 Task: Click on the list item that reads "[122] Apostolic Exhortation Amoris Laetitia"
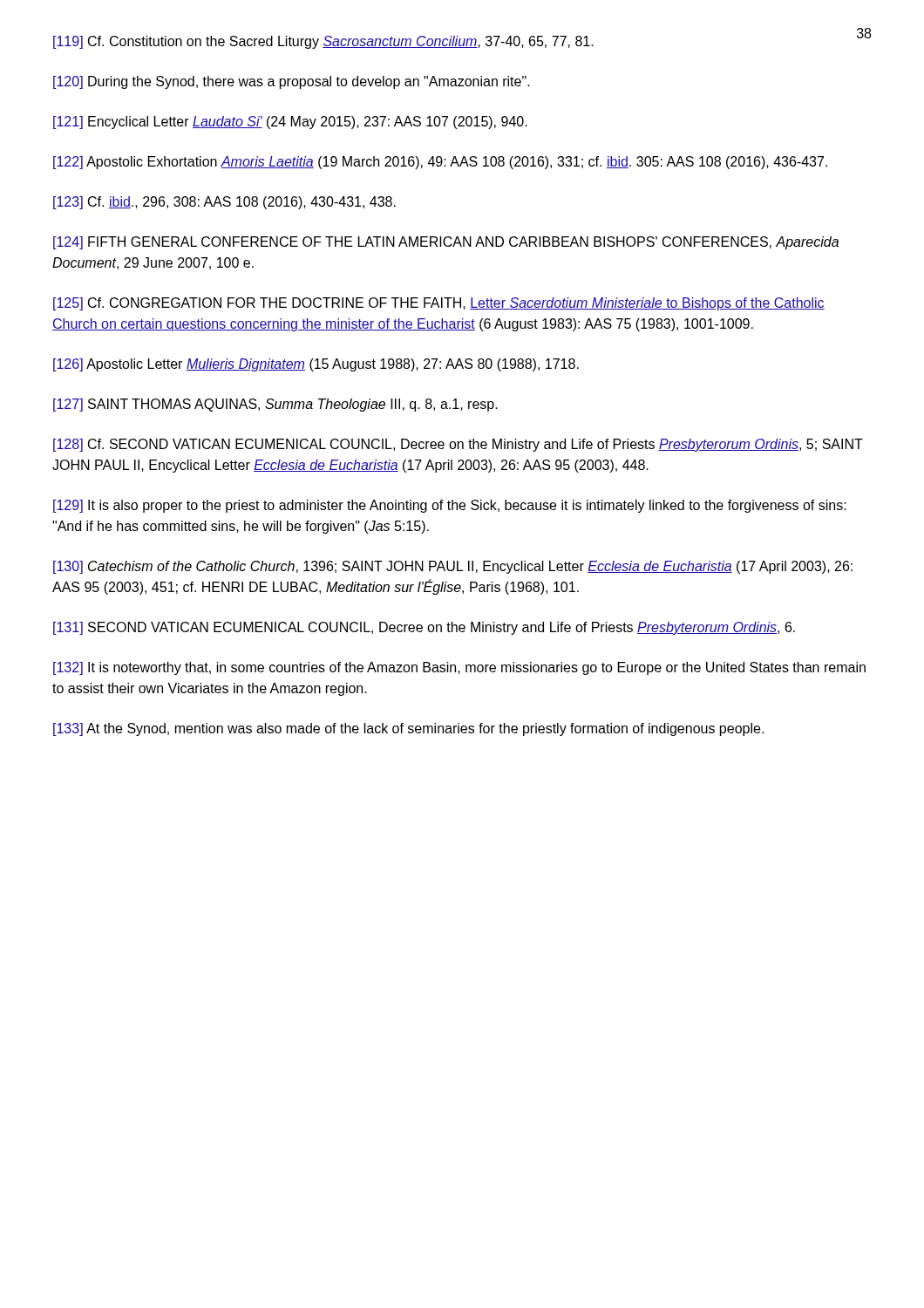pyautogui.click(x=440, y=162)
